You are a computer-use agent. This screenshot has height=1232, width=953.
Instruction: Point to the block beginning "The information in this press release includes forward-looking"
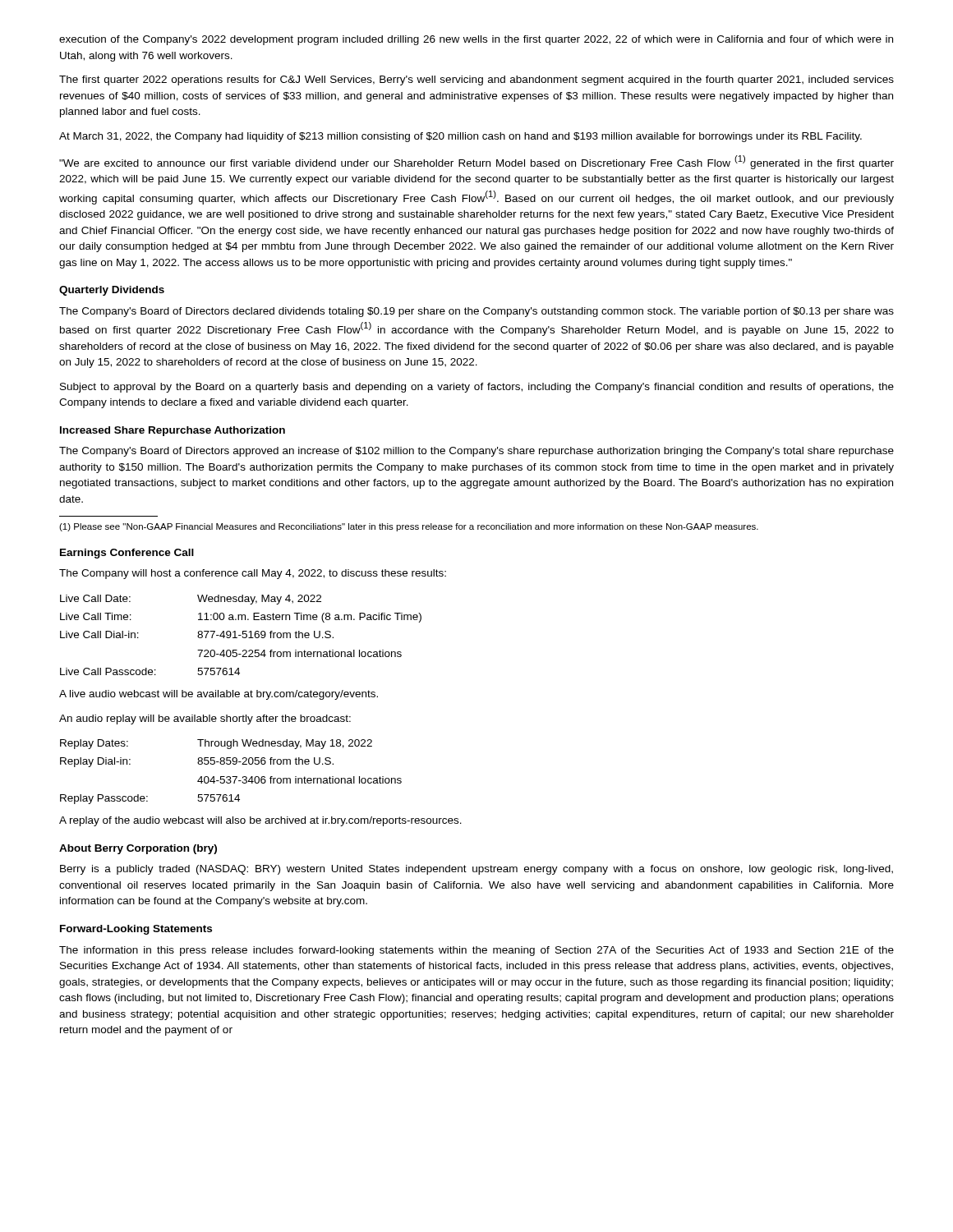[x=476, y=990]
